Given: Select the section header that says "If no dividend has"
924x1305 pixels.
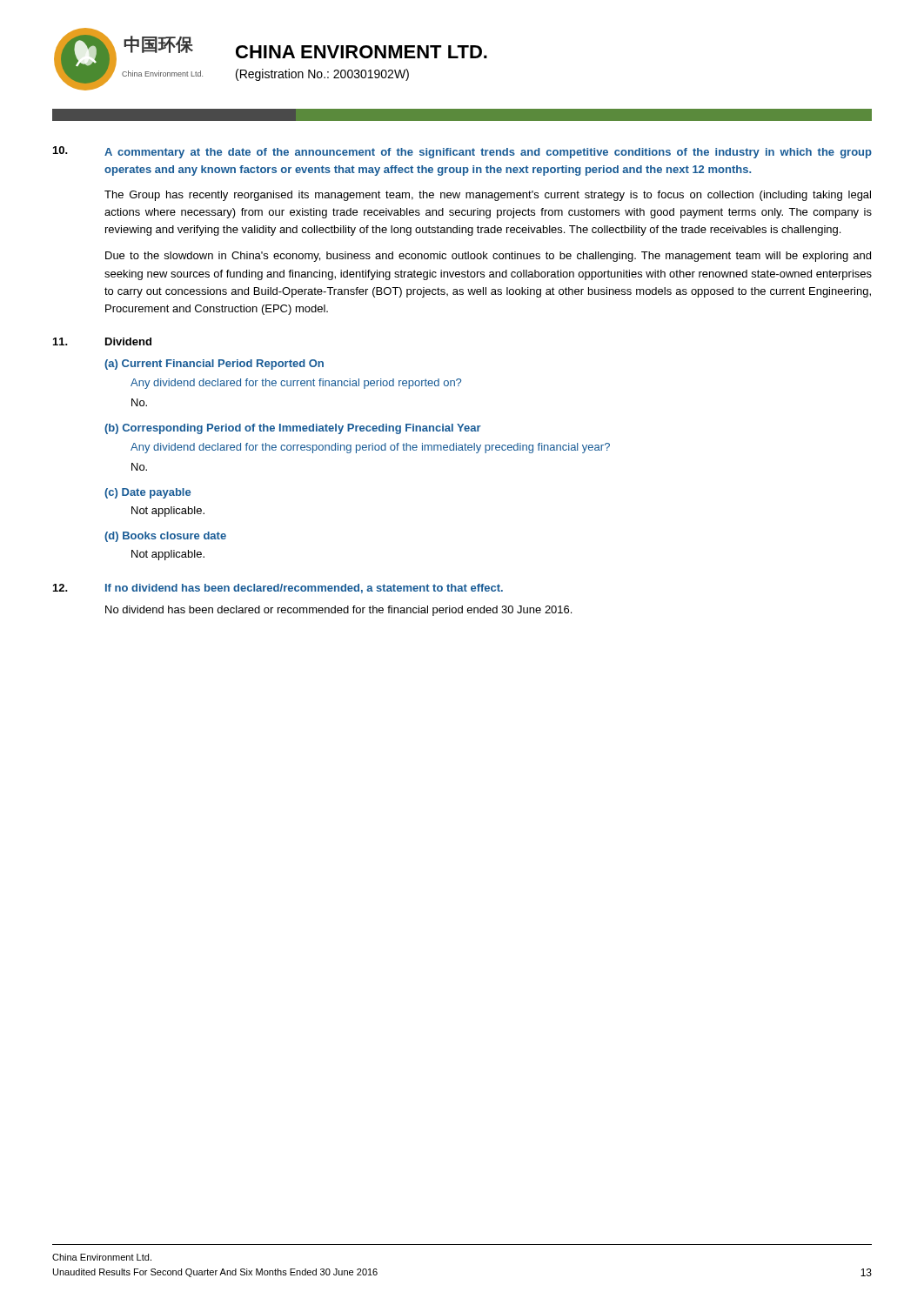Looking at the screenshot, I should coord(304,588).
